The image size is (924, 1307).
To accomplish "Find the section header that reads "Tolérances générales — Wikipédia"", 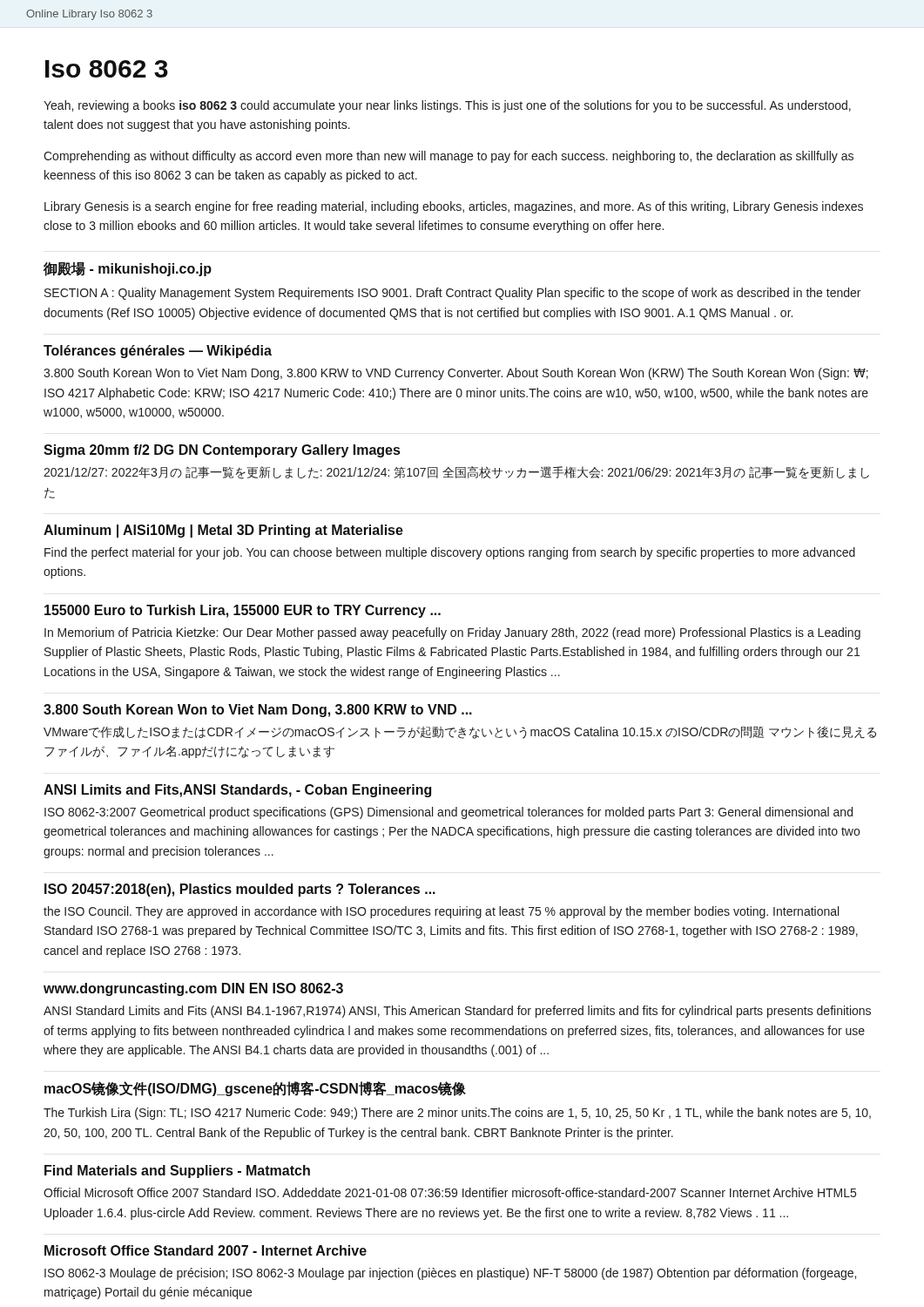I will coord(158,351).
